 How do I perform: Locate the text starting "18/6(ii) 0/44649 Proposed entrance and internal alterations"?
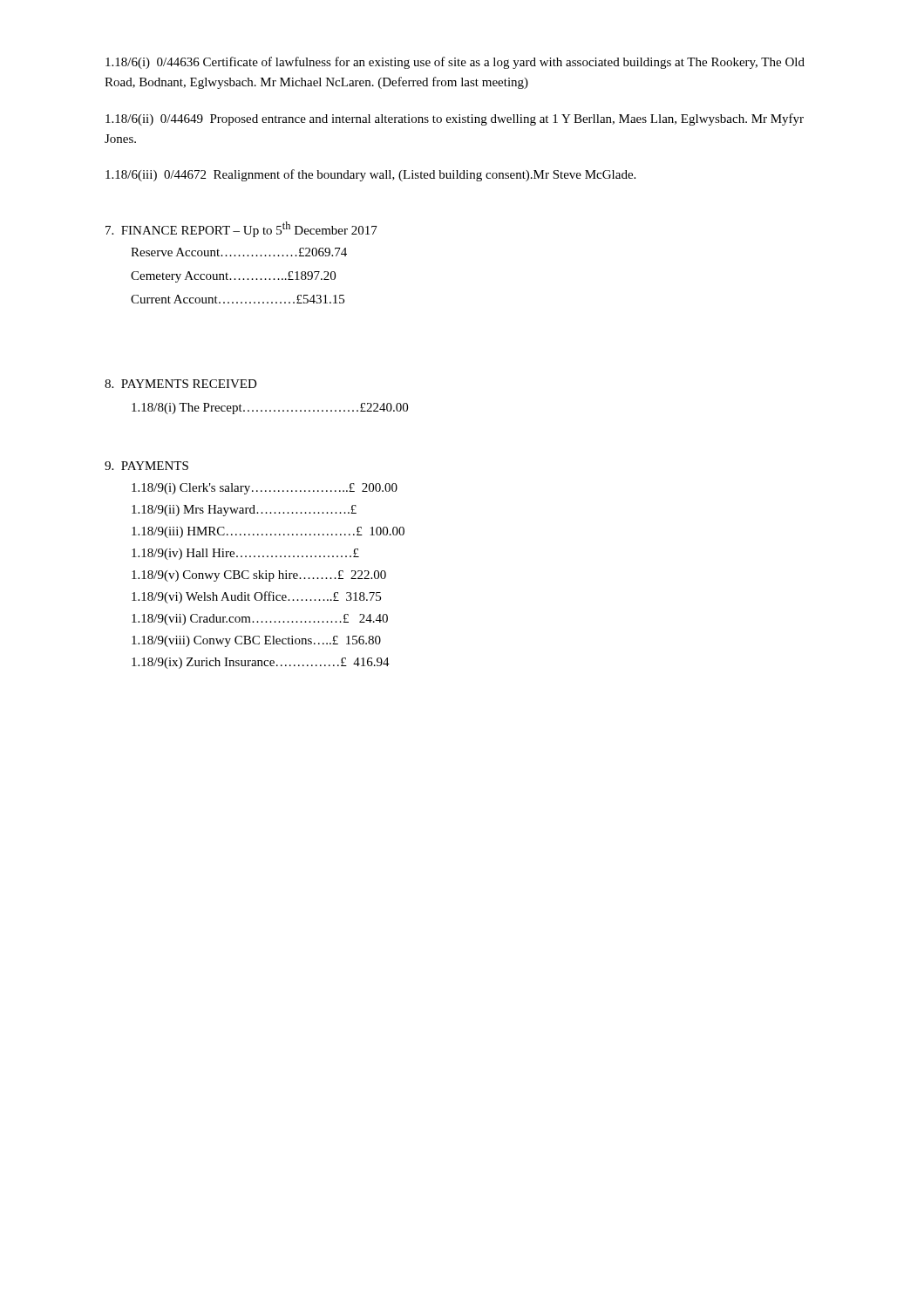(x=454, y=128)
